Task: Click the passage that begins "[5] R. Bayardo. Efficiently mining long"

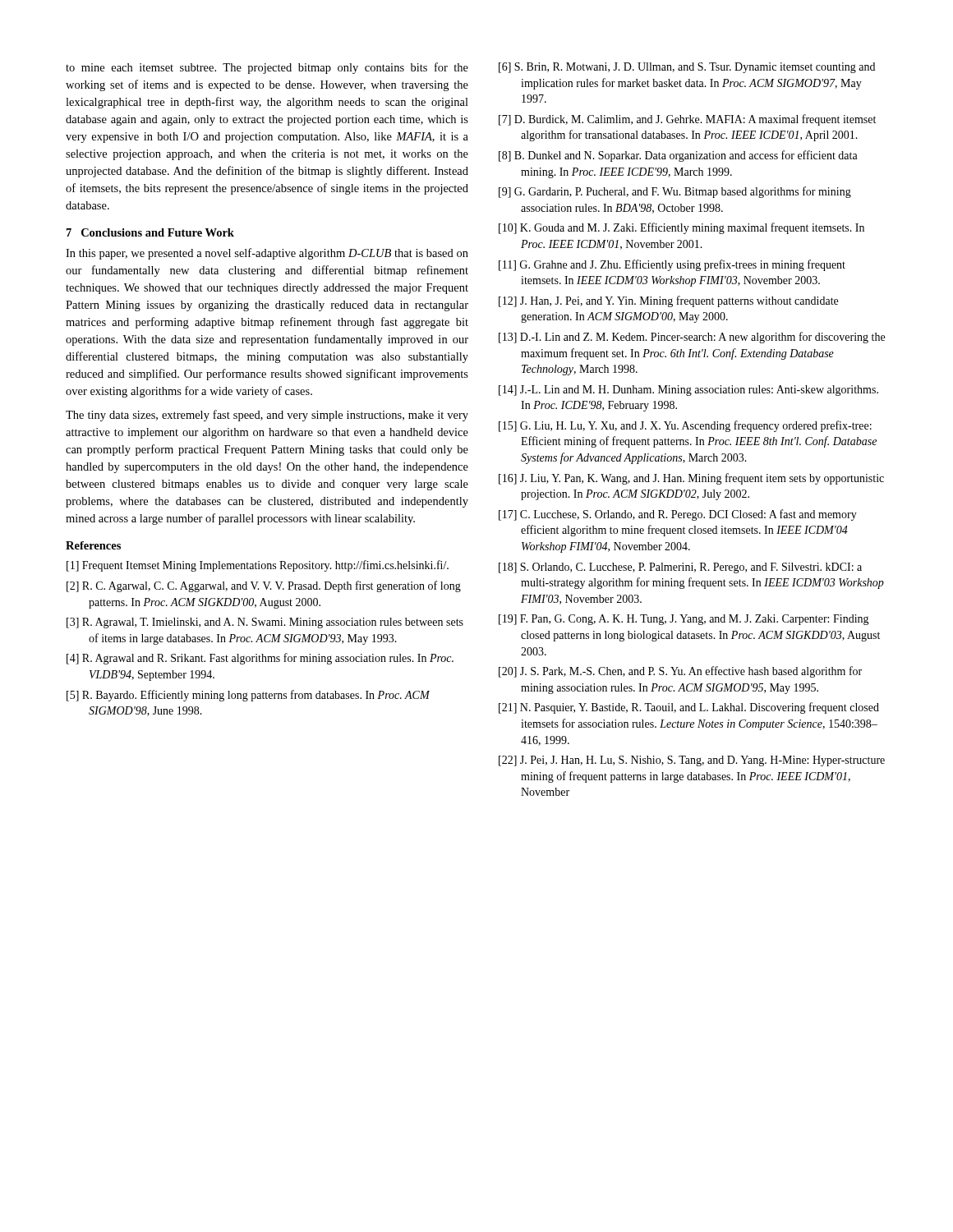Action: point(248,703)
